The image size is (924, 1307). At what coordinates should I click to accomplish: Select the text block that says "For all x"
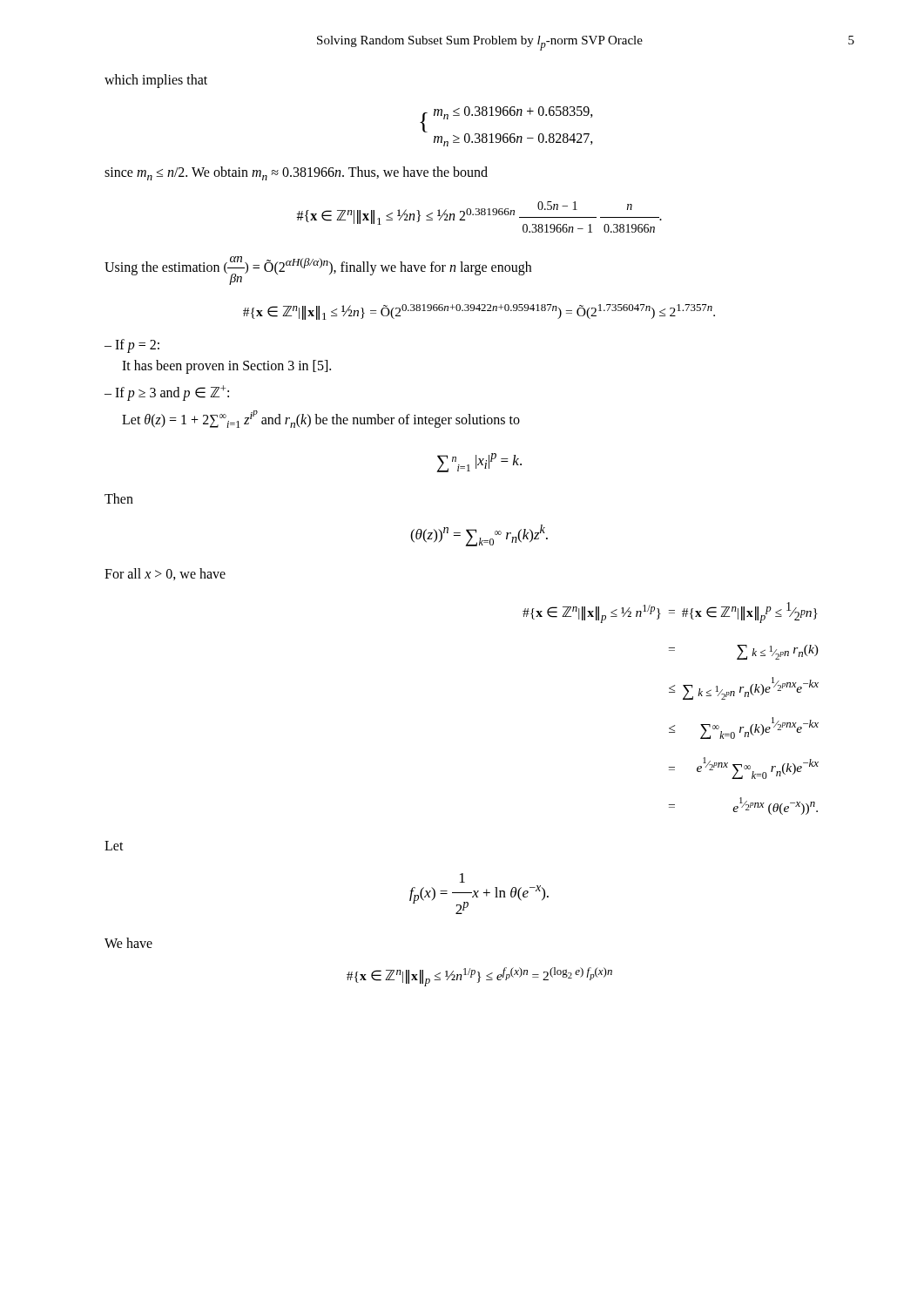coord(165,574)
